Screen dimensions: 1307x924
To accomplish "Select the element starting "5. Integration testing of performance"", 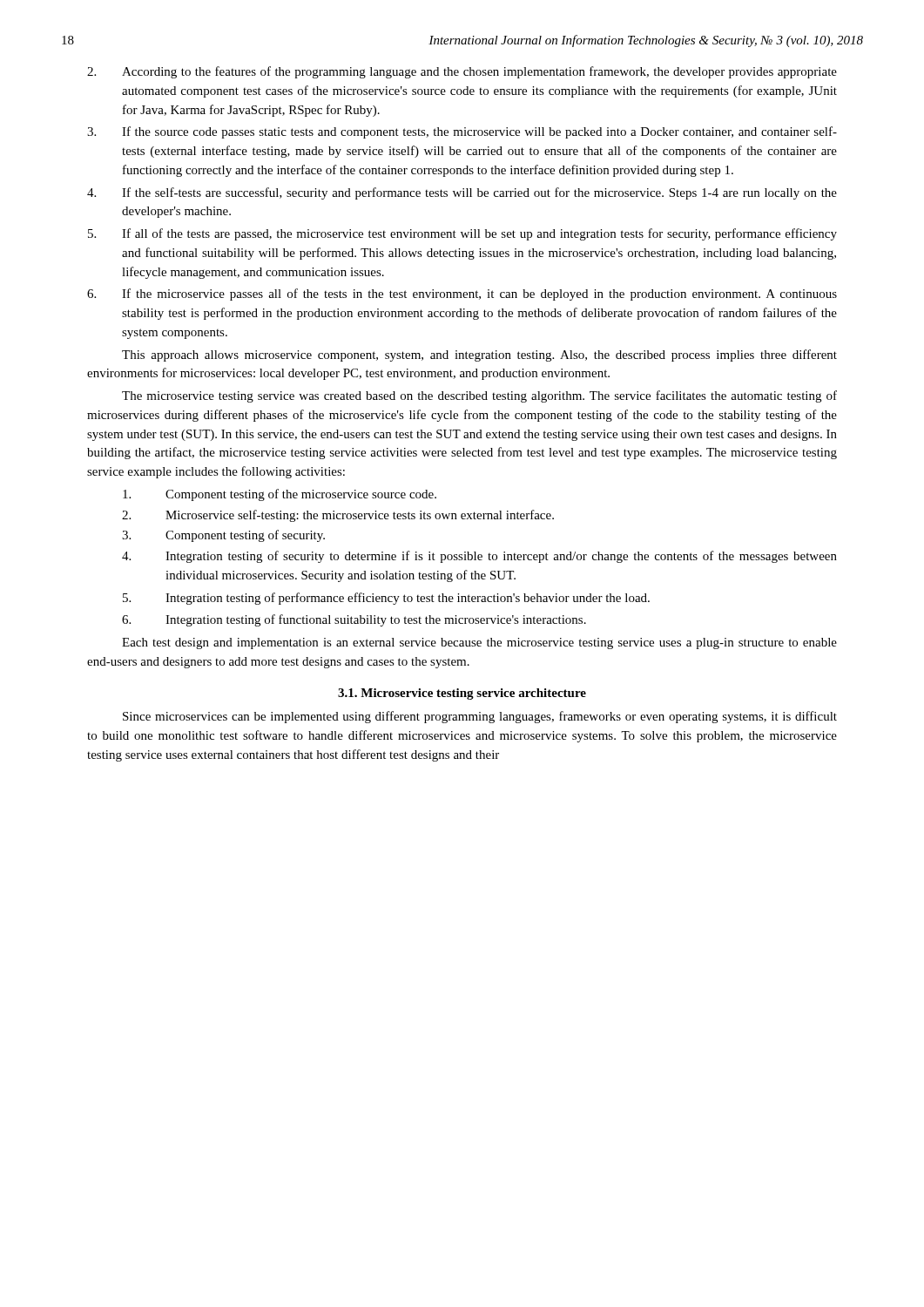I will click(462, 598).
